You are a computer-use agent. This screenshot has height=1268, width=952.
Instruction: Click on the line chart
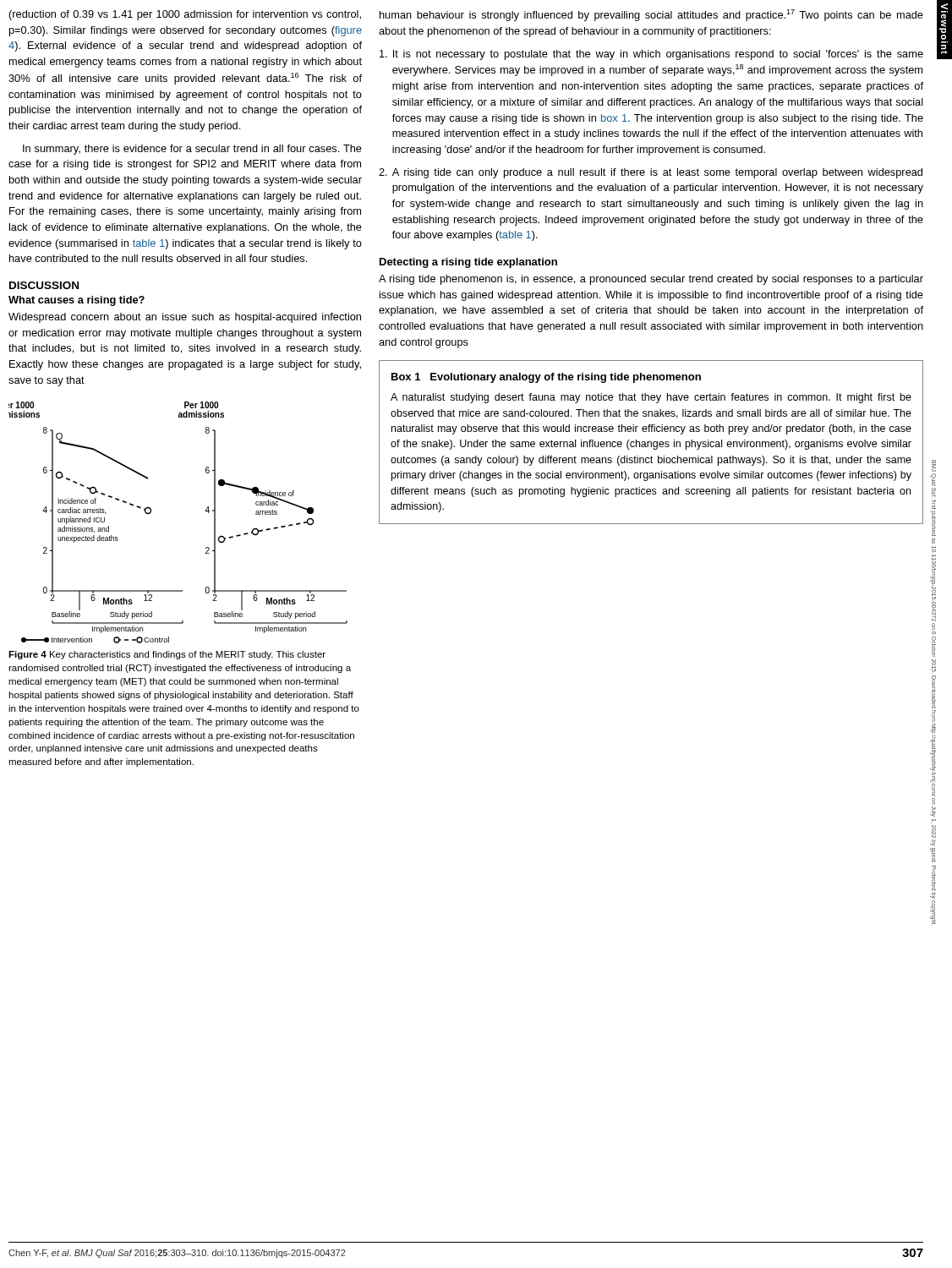pyautogui.click(x=185, y=520)
